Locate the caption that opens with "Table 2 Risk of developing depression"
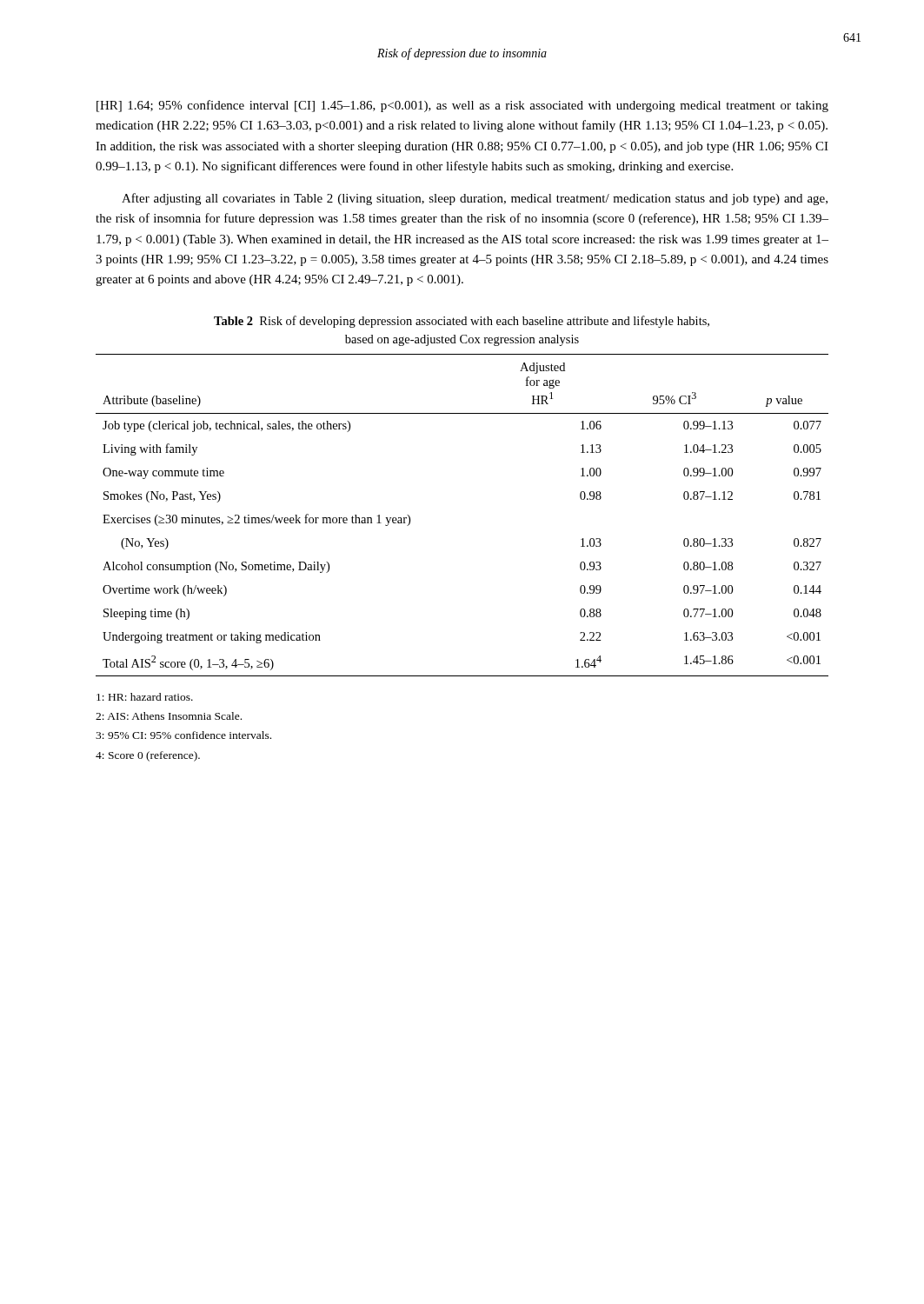 462,330
